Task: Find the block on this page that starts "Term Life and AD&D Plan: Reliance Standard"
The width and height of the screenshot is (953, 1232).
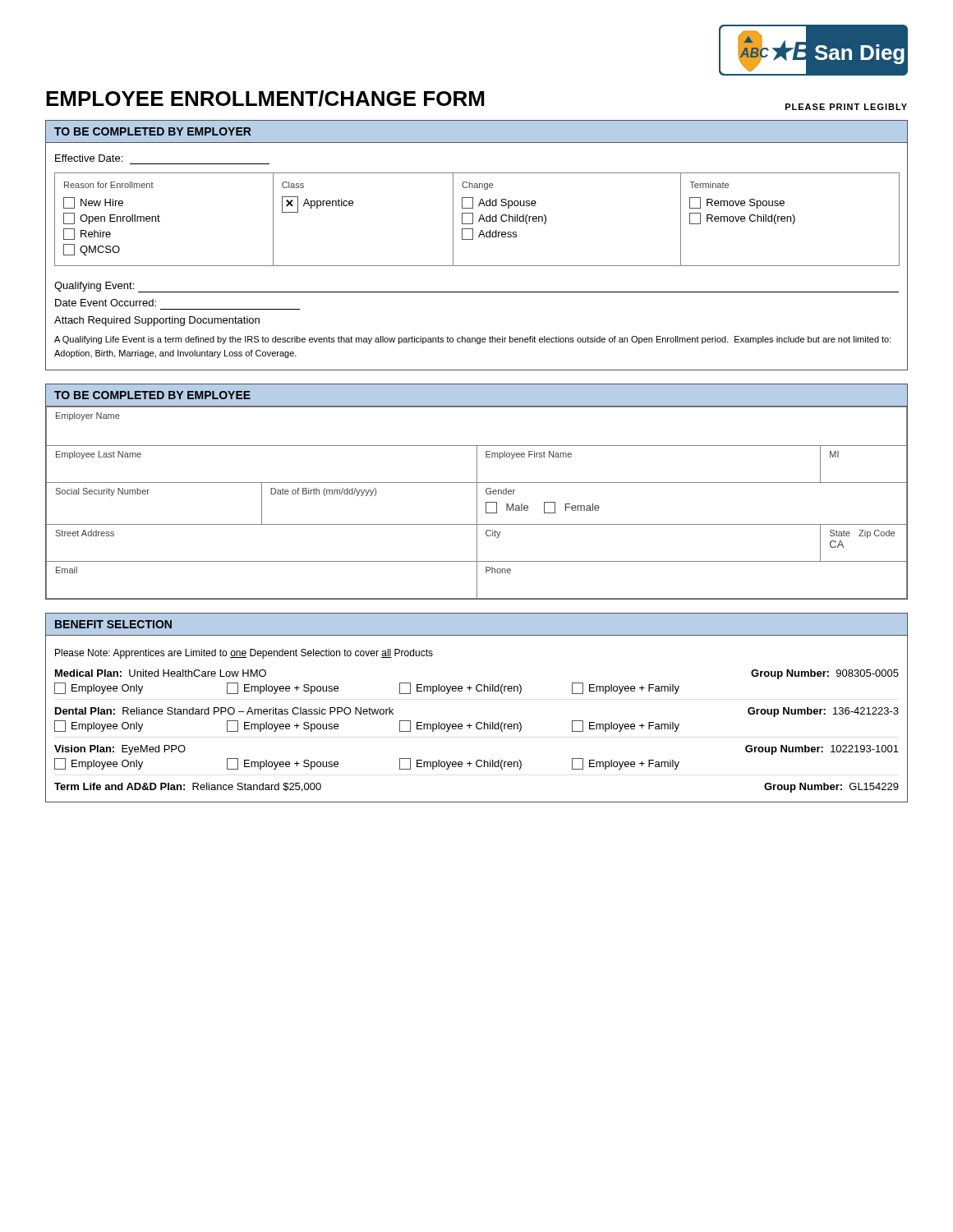Action: pos(188,786)
